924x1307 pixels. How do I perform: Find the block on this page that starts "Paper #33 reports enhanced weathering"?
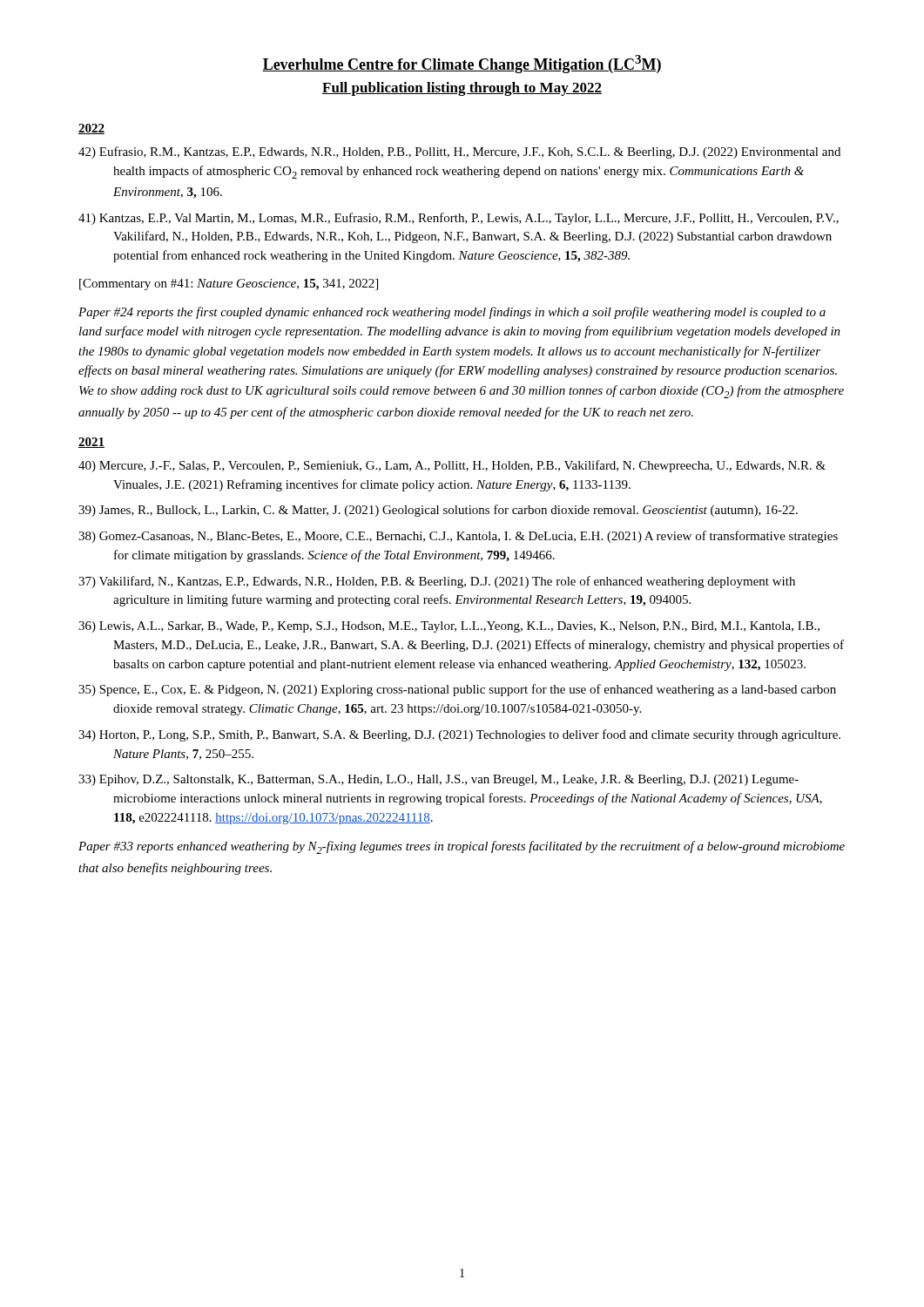click(x=462, y=857)
